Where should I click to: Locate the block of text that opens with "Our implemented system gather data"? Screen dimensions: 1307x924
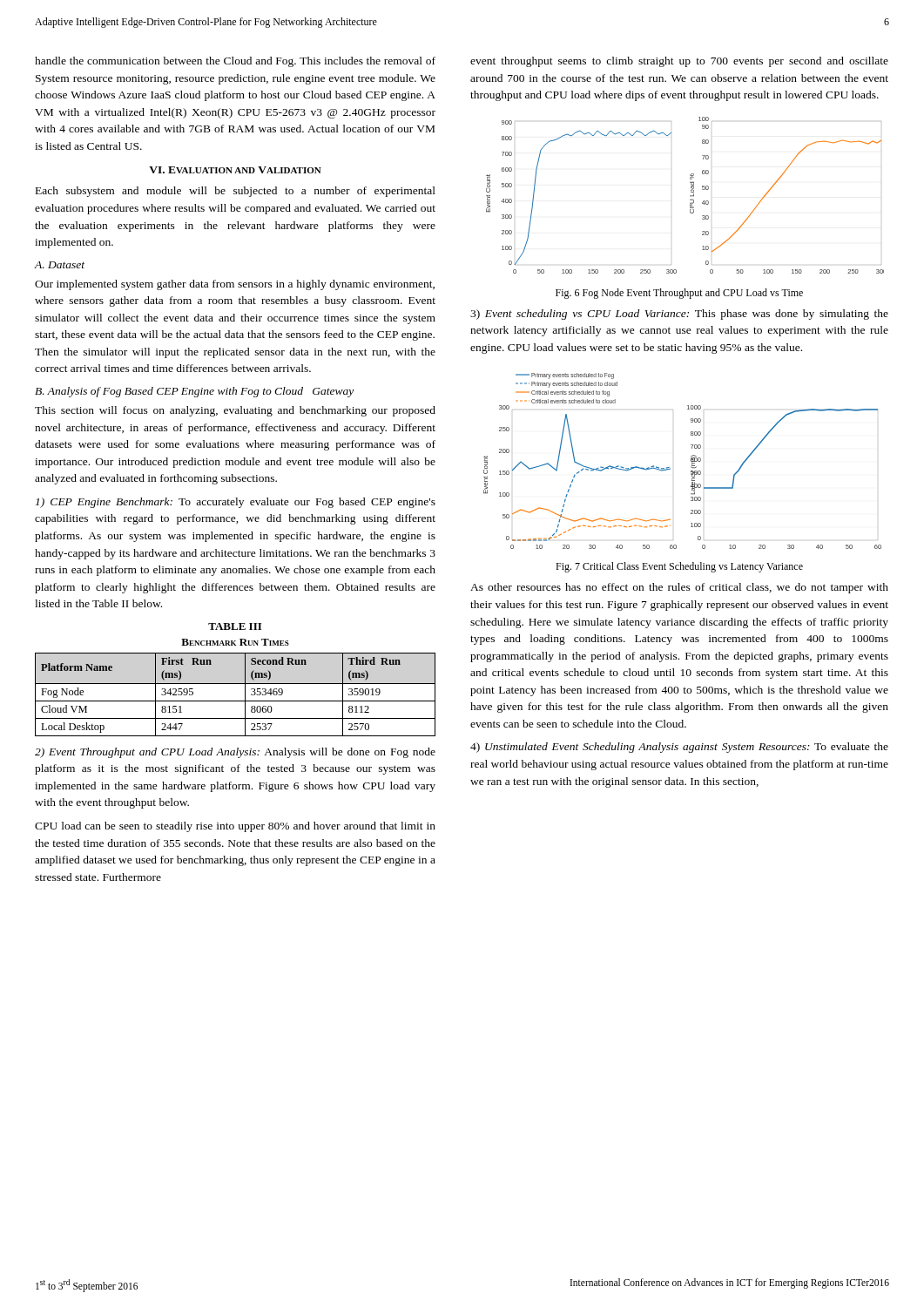click(x=235, y=326)
